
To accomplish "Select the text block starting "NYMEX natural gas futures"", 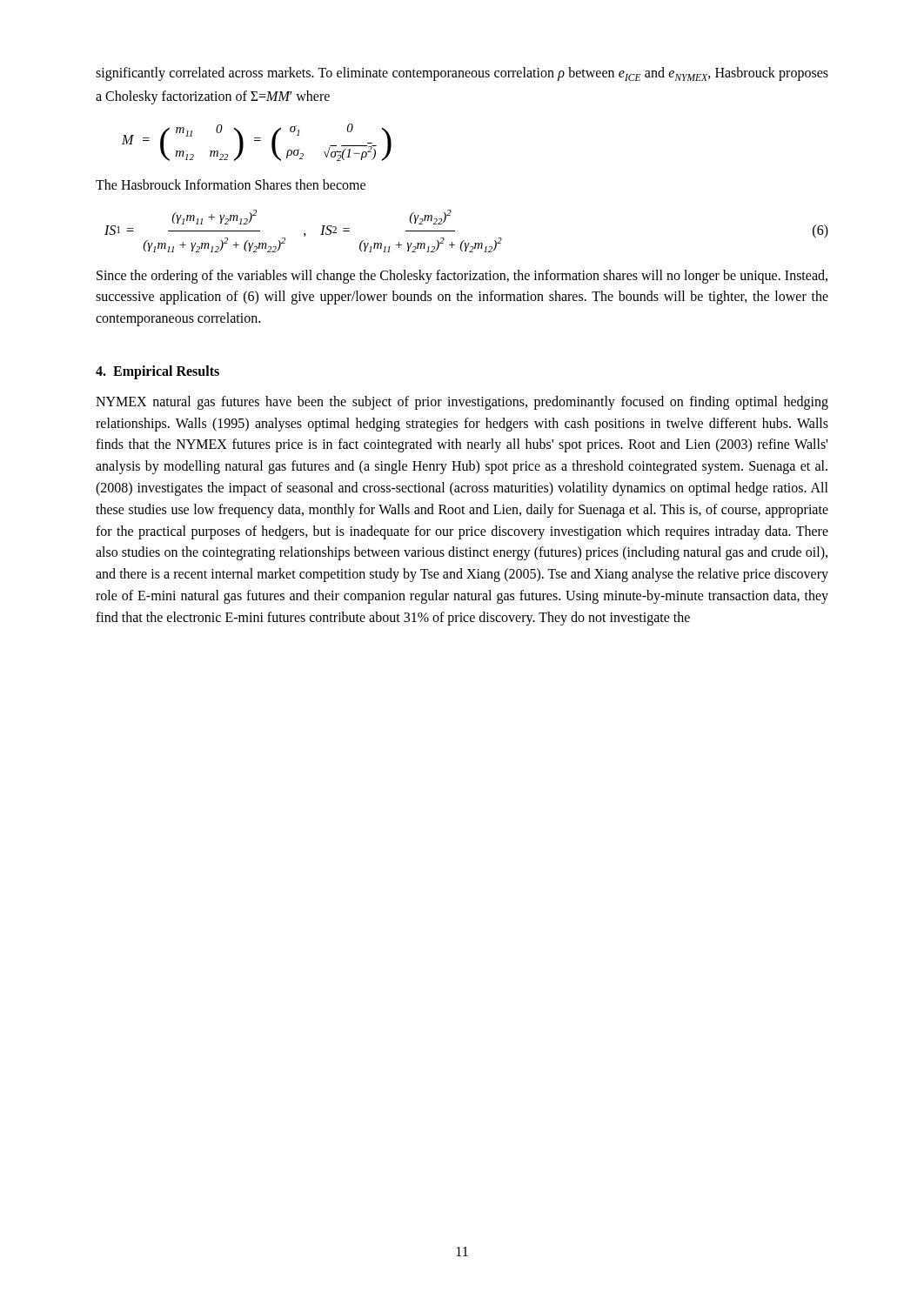I will pyautogui.click(x=462, y=510).
